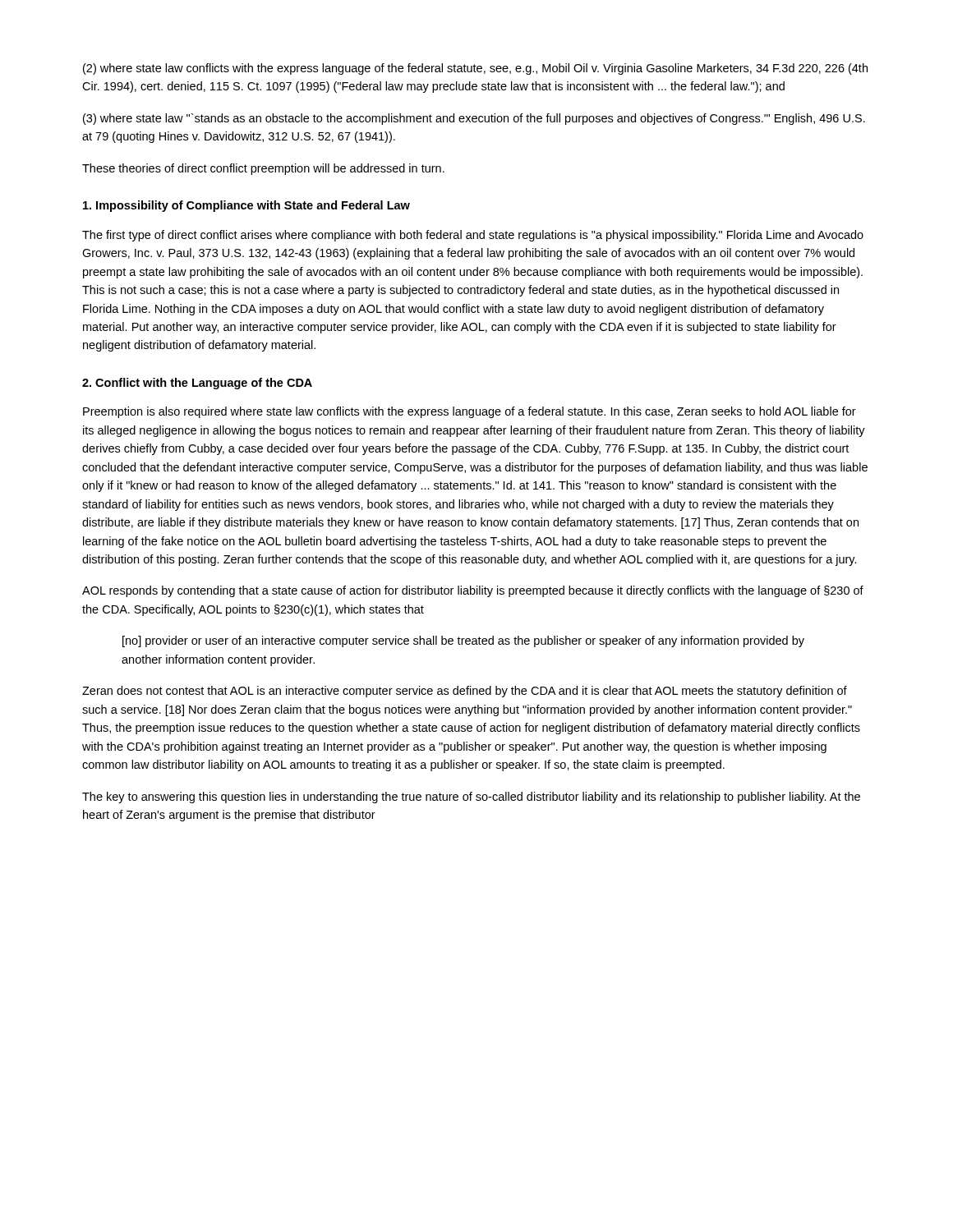
Task: Find the region starting "Zeran does not"
Action: point(471,728)
